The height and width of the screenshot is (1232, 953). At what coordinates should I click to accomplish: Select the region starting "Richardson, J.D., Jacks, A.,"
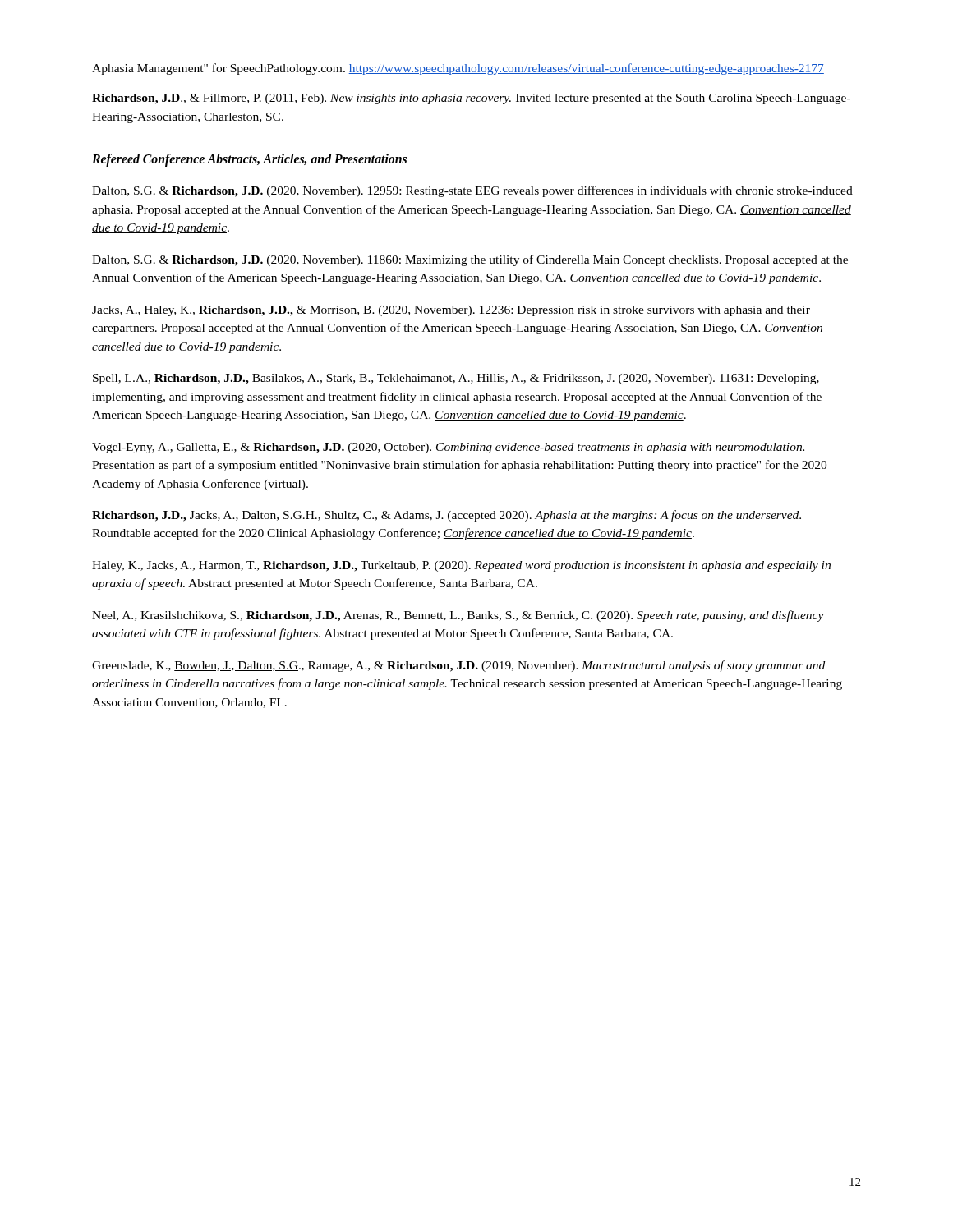[447, 524]
